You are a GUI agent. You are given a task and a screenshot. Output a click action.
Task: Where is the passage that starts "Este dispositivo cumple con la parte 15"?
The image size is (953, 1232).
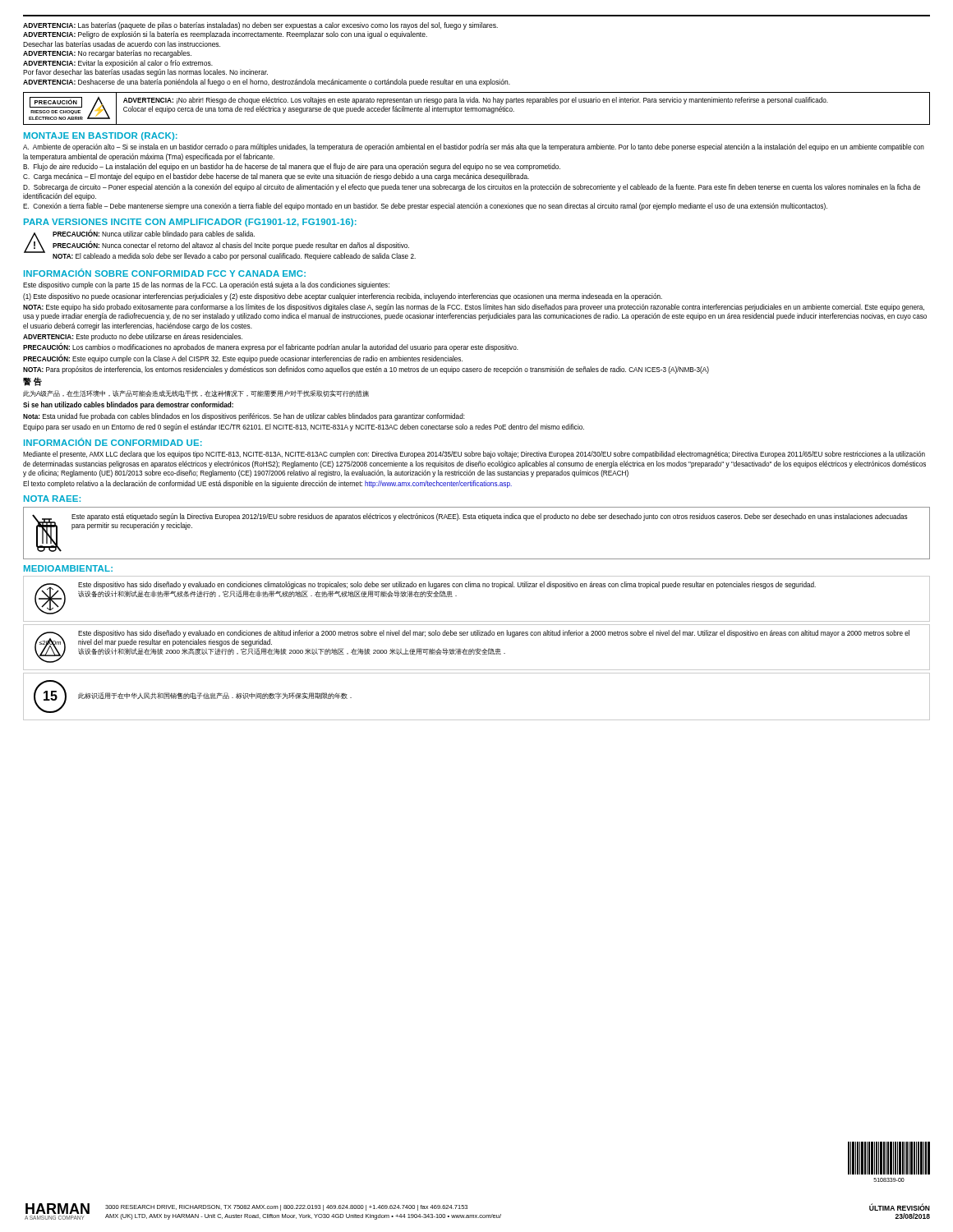click(x=206, y=286)
